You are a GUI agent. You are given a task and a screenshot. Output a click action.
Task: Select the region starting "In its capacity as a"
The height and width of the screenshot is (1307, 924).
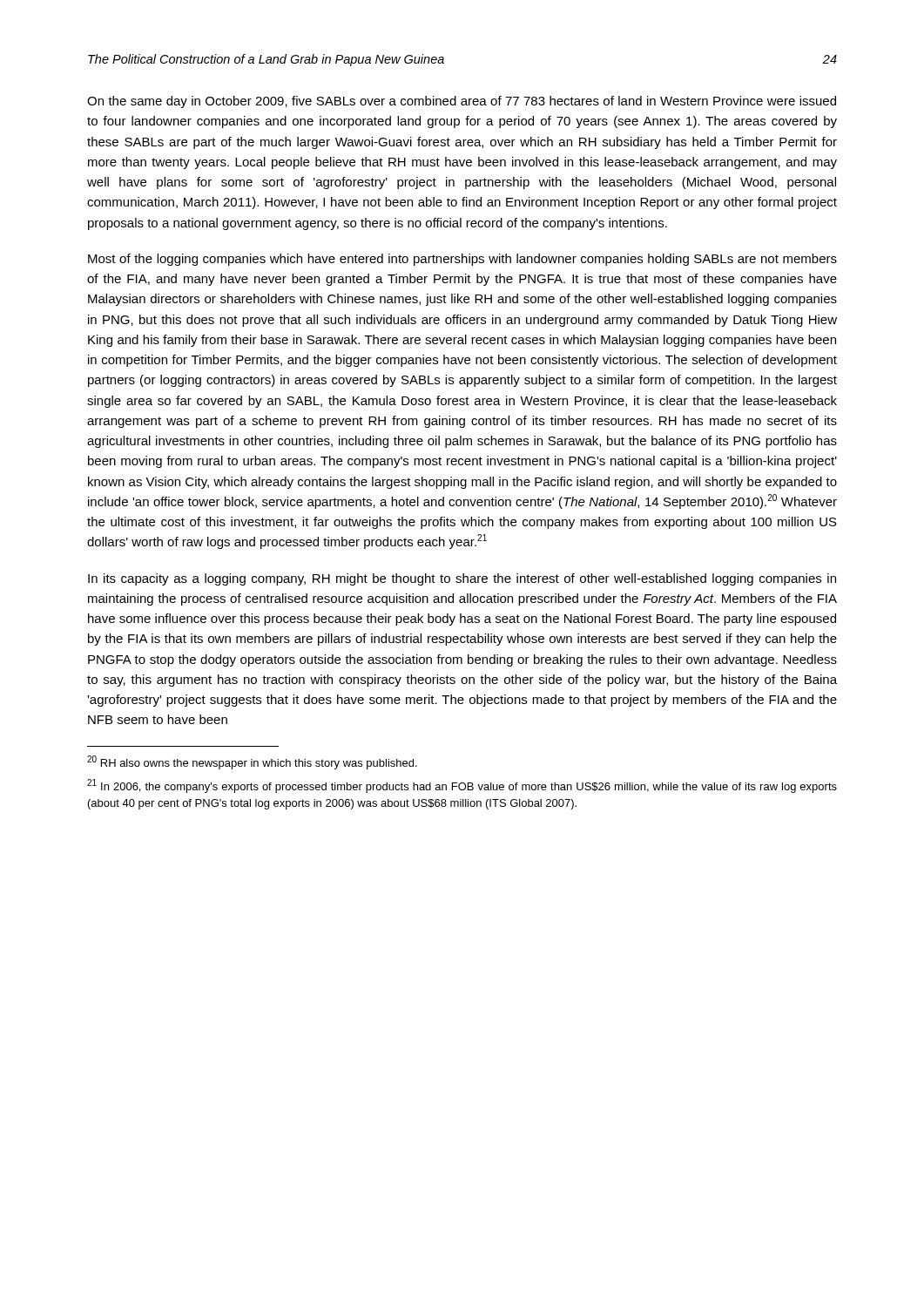pyautogui.click(x=462, y=649)
